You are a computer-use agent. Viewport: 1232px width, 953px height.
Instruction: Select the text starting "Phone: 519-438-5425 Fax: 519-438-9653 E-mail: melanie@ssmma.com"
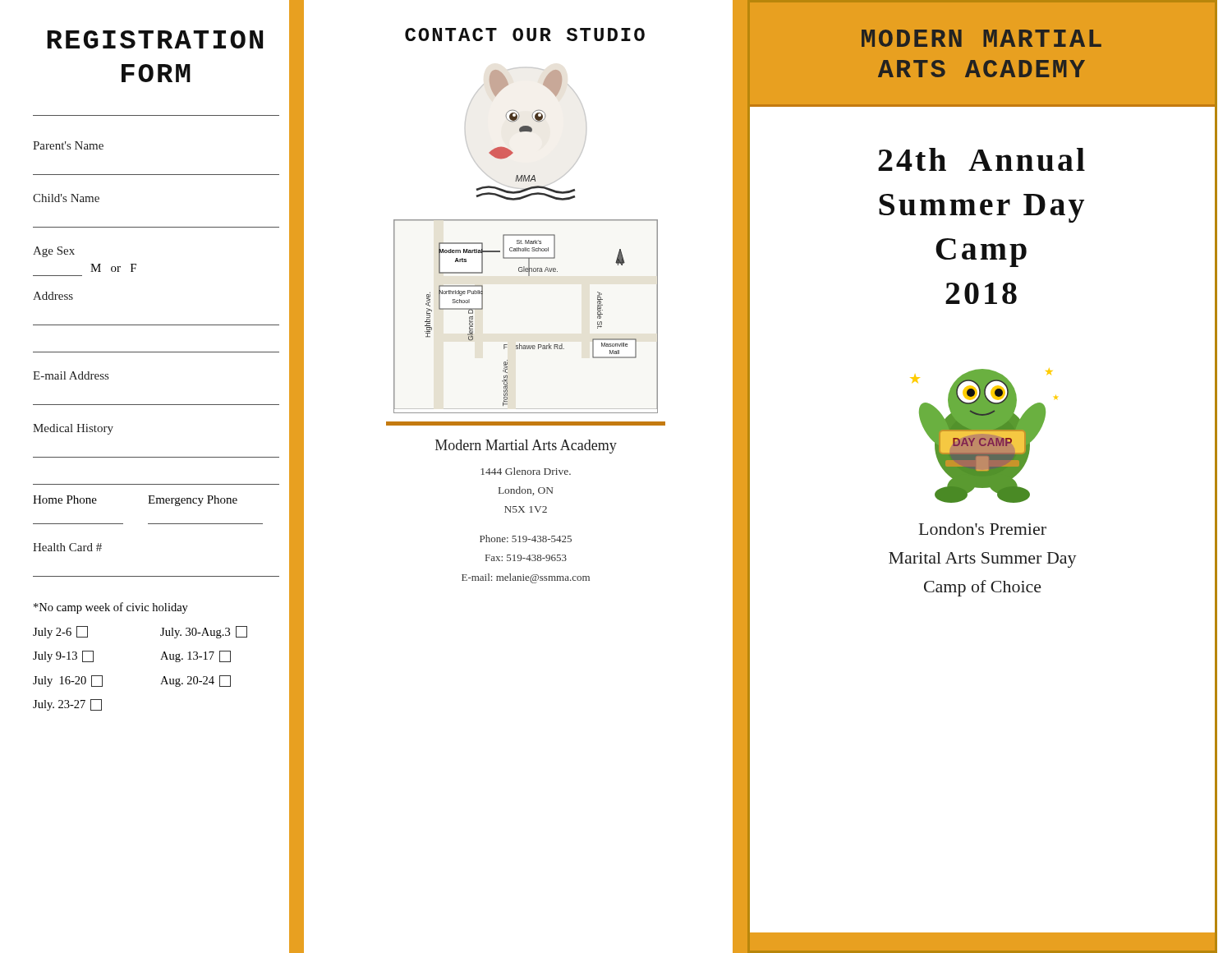click(x=526, y=558)
